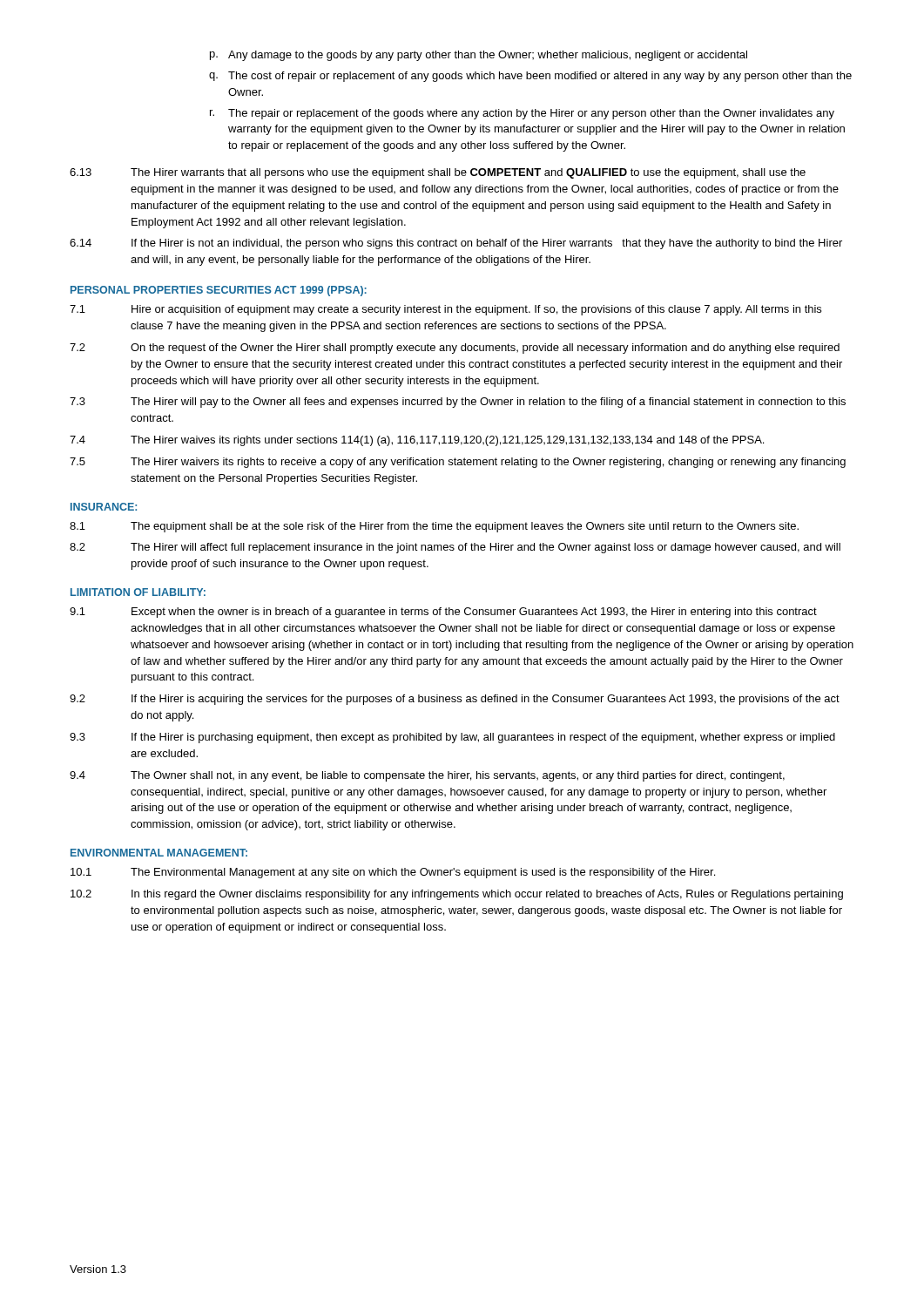Locate the block of text that opens with "7.1 Hire or acquisition"

point(462,318)
